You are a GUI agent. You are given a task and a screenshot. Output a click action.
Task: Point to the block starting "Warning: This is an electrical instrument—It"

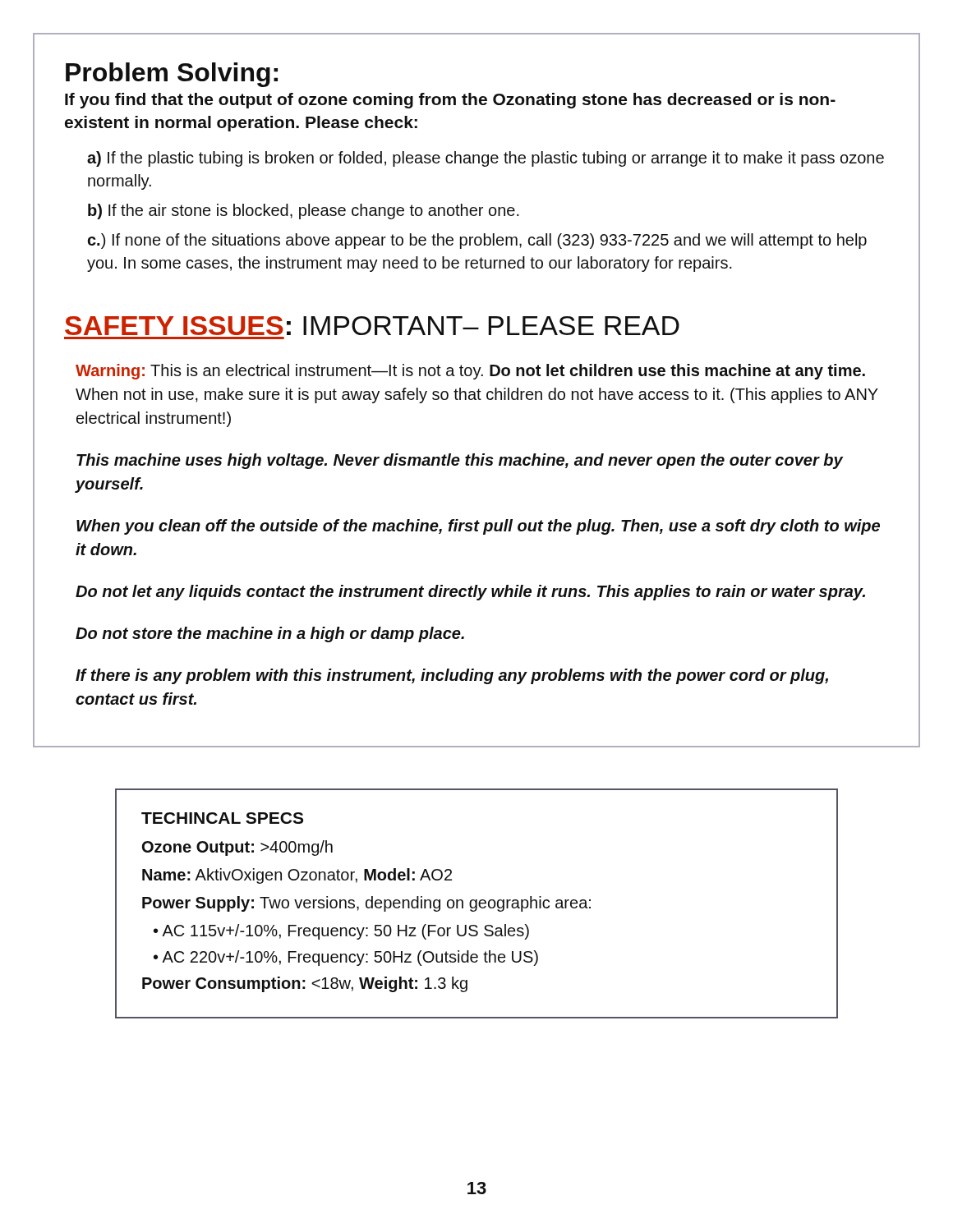coord(477,394)
